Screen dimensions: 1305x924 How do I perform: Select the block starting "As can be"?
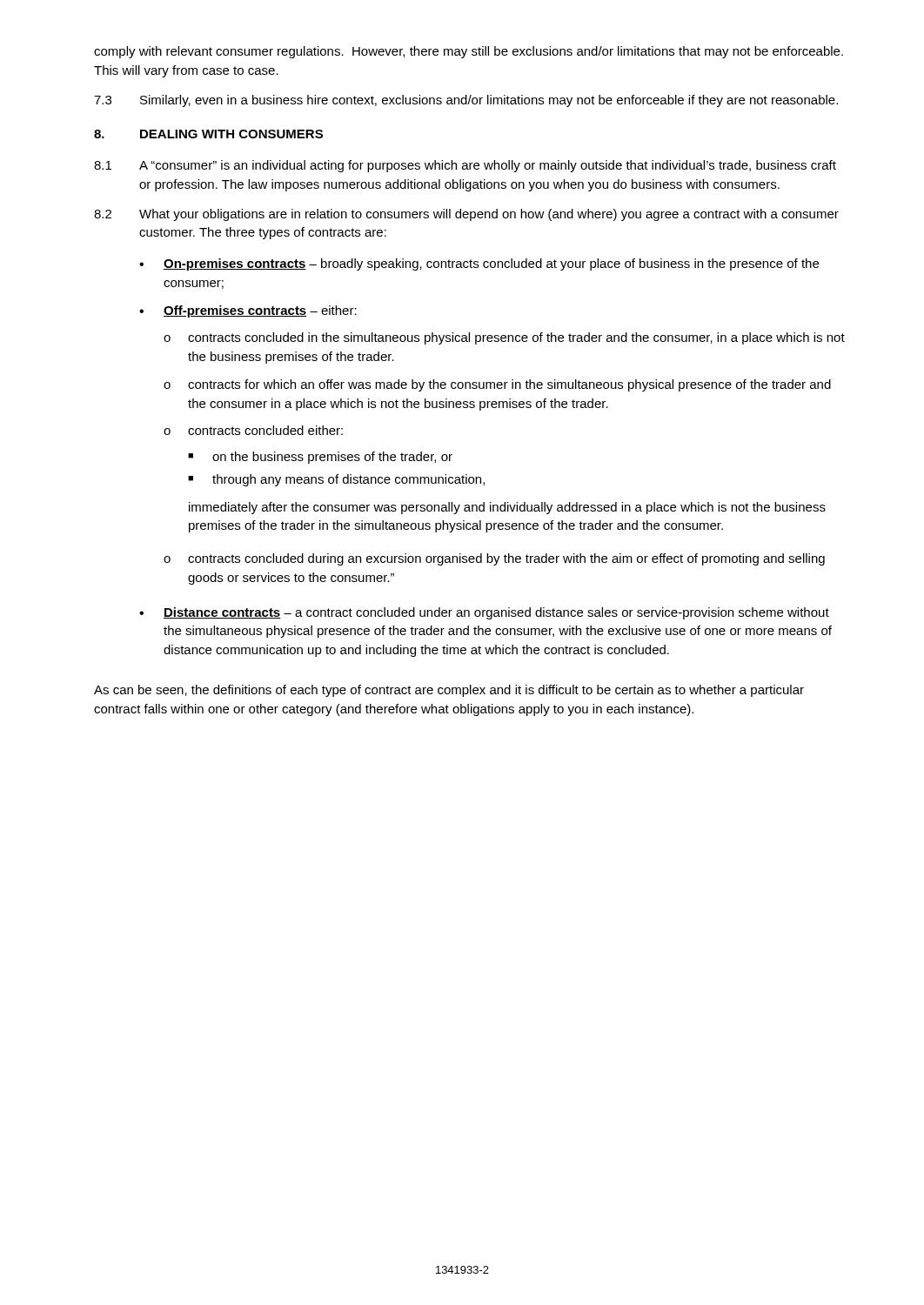[x=449, y=699]
